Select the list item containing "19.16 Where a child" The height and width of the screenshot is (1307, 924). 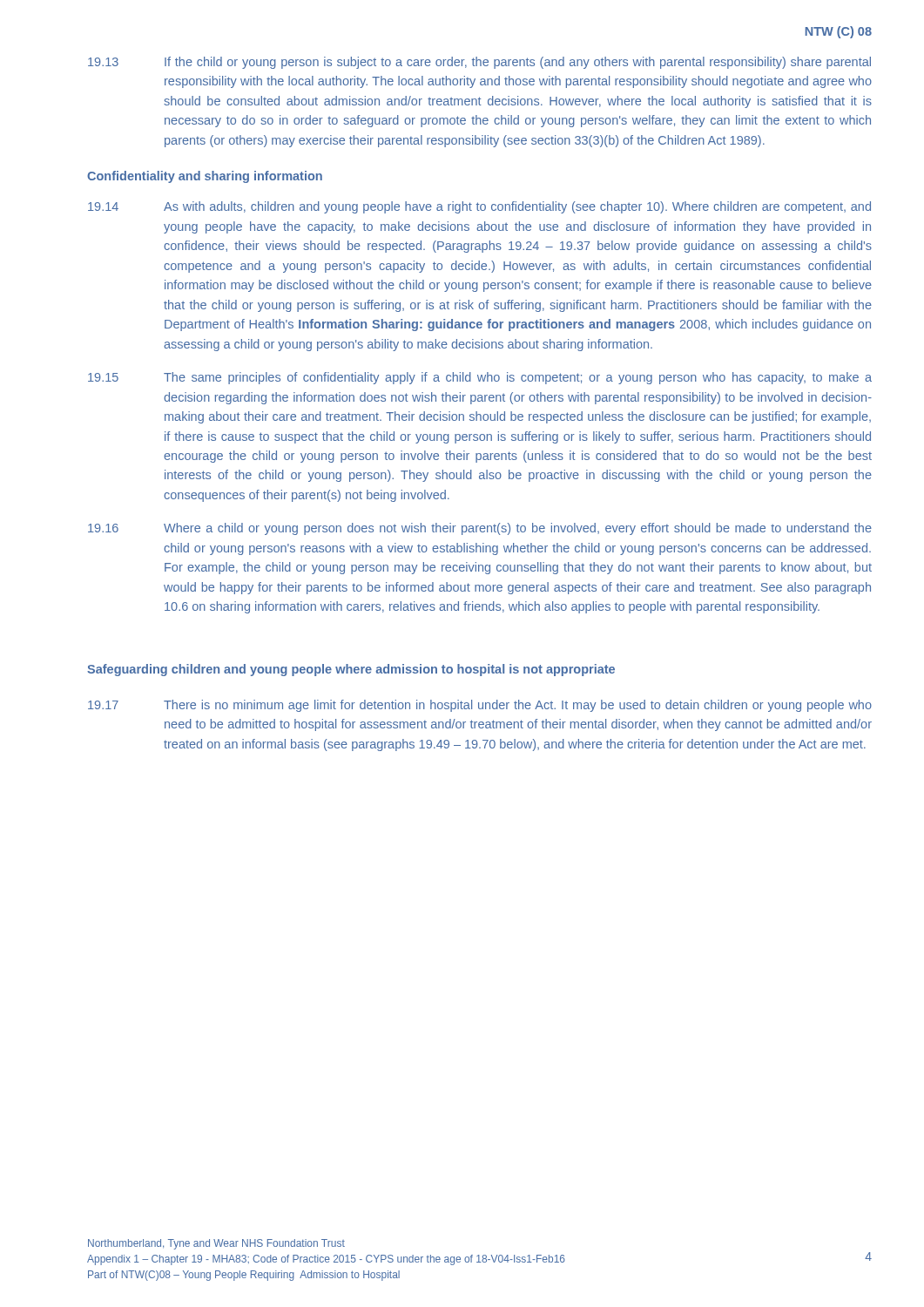pyautogui.click(x=479, y=568)
